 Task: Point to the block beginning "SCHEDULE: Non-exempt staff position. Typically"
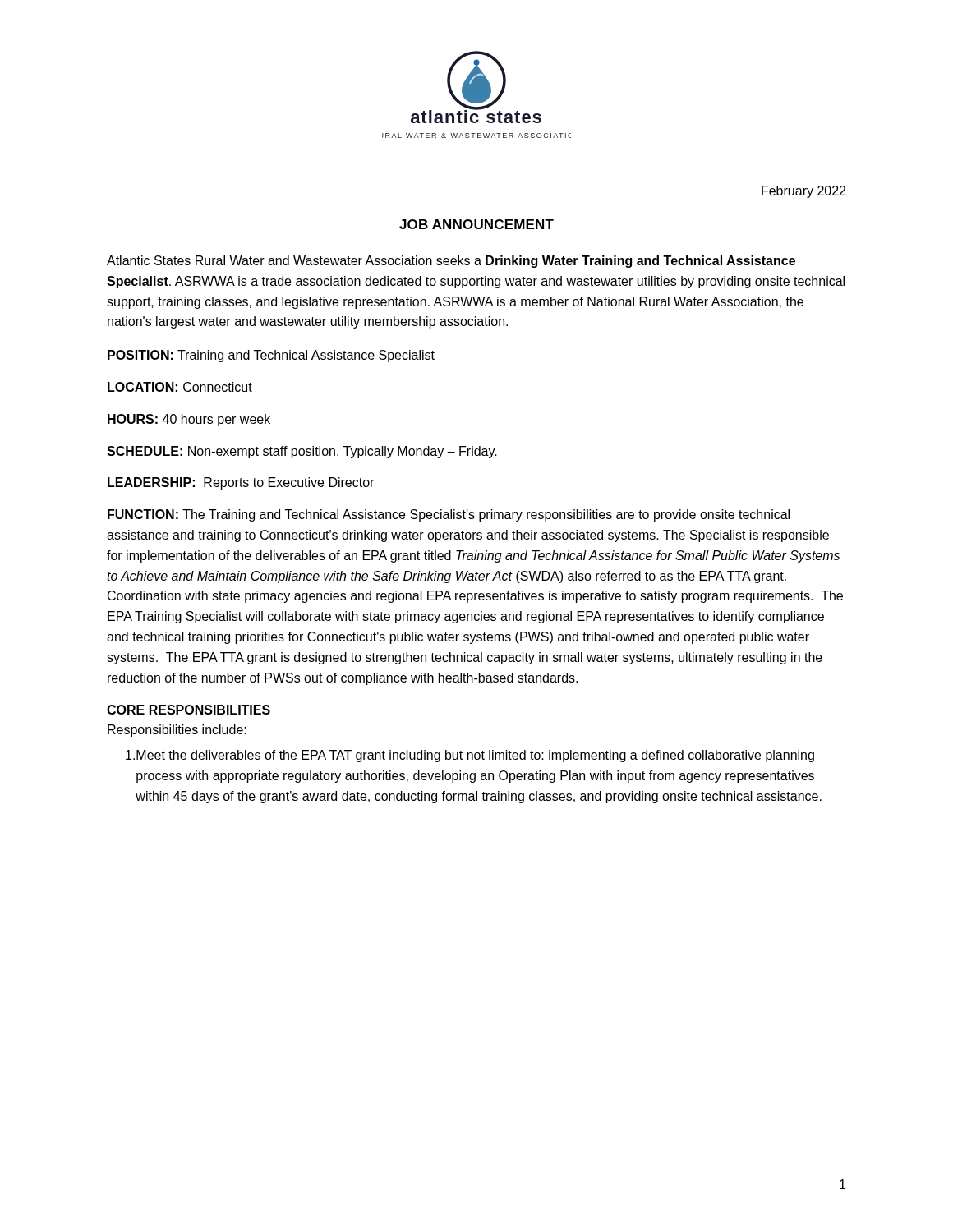(x=302, y=451)
